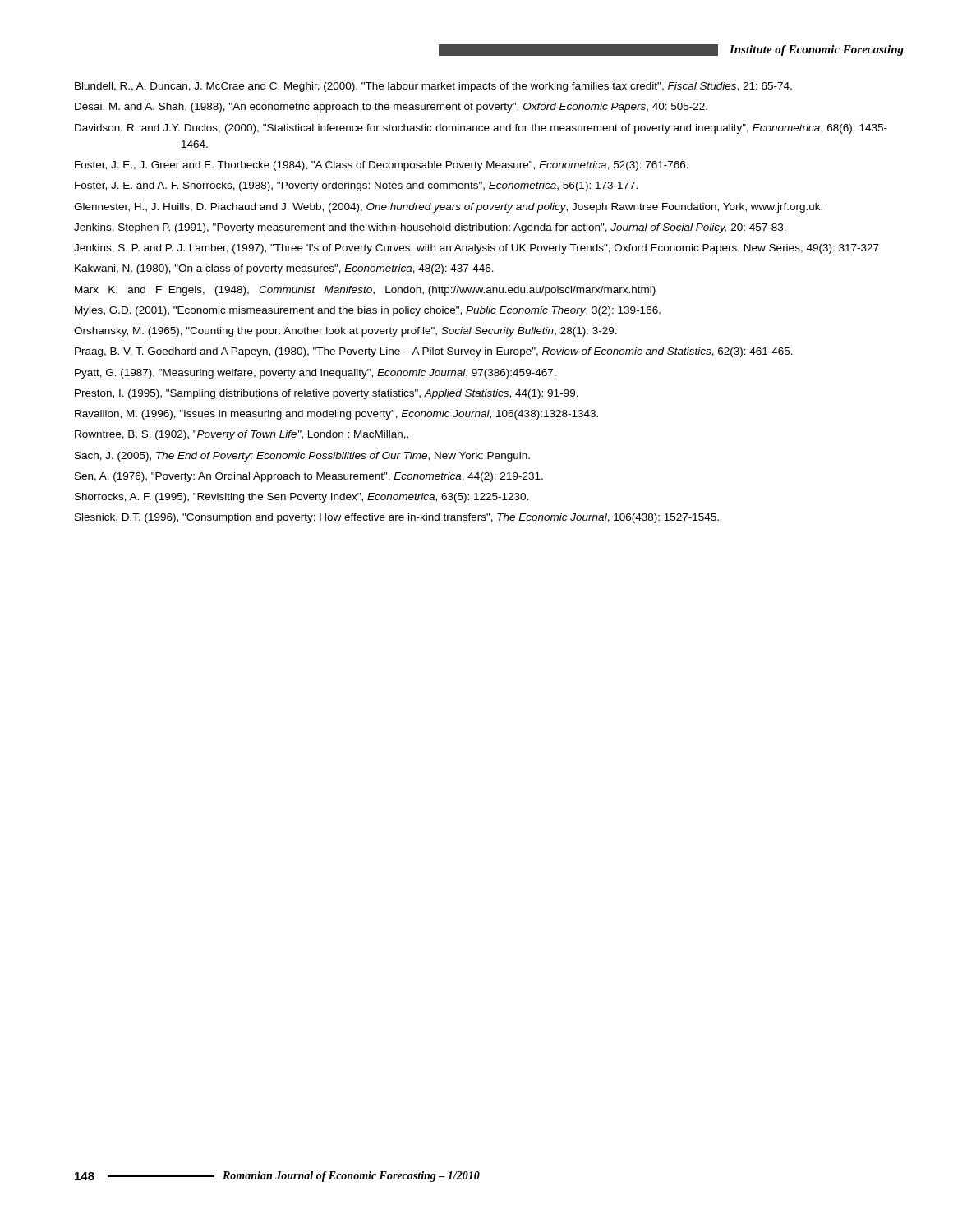
Task: Where is the passage that starts "Myles, G.D. (2001), "Economic mismeasurement and the"?
Action: [x=368, y=310]
